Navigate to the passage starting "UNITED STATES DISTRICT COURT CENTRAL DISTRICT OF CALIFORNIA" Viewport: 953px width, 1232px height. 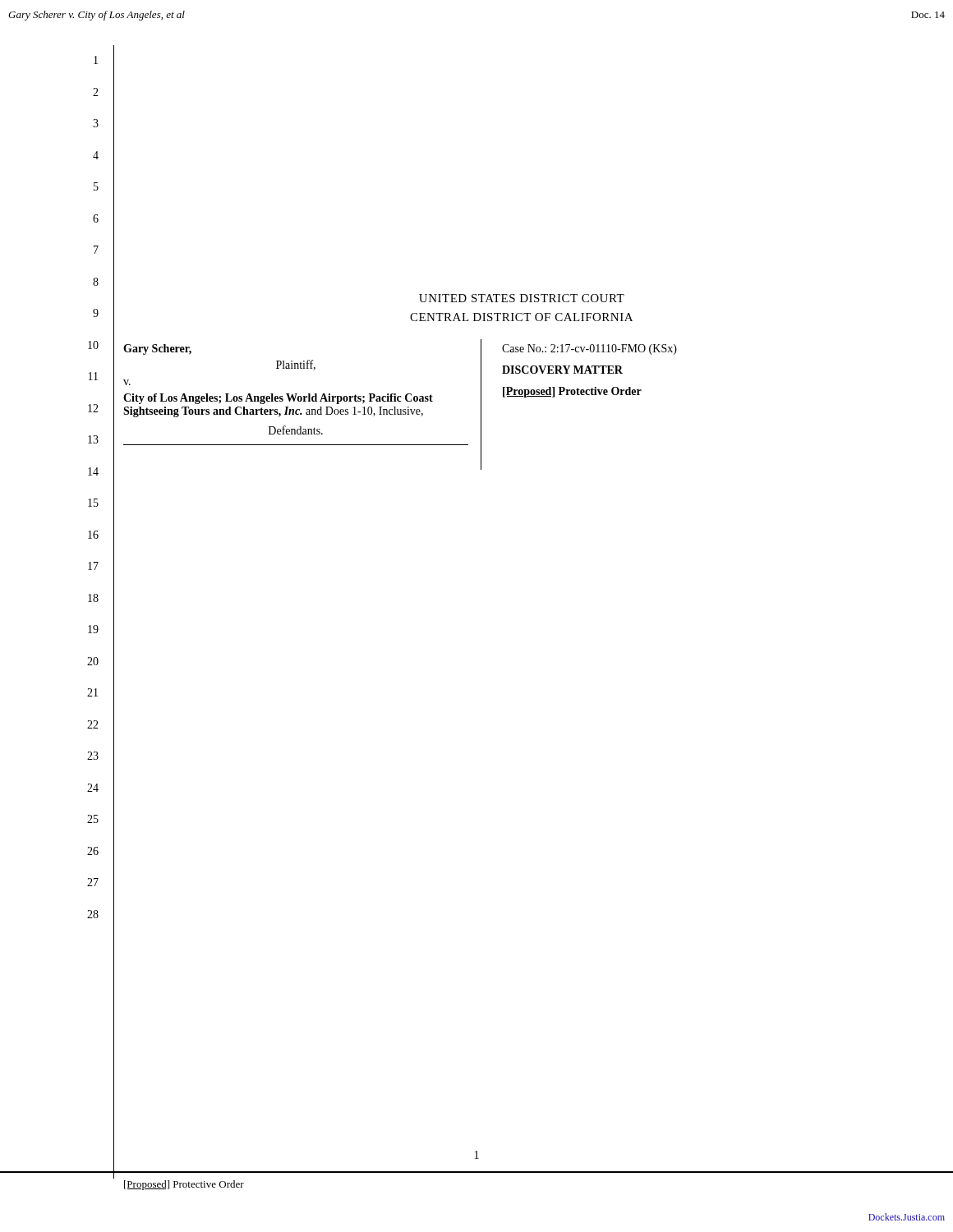pyautogui.click(x=522, y=308)
